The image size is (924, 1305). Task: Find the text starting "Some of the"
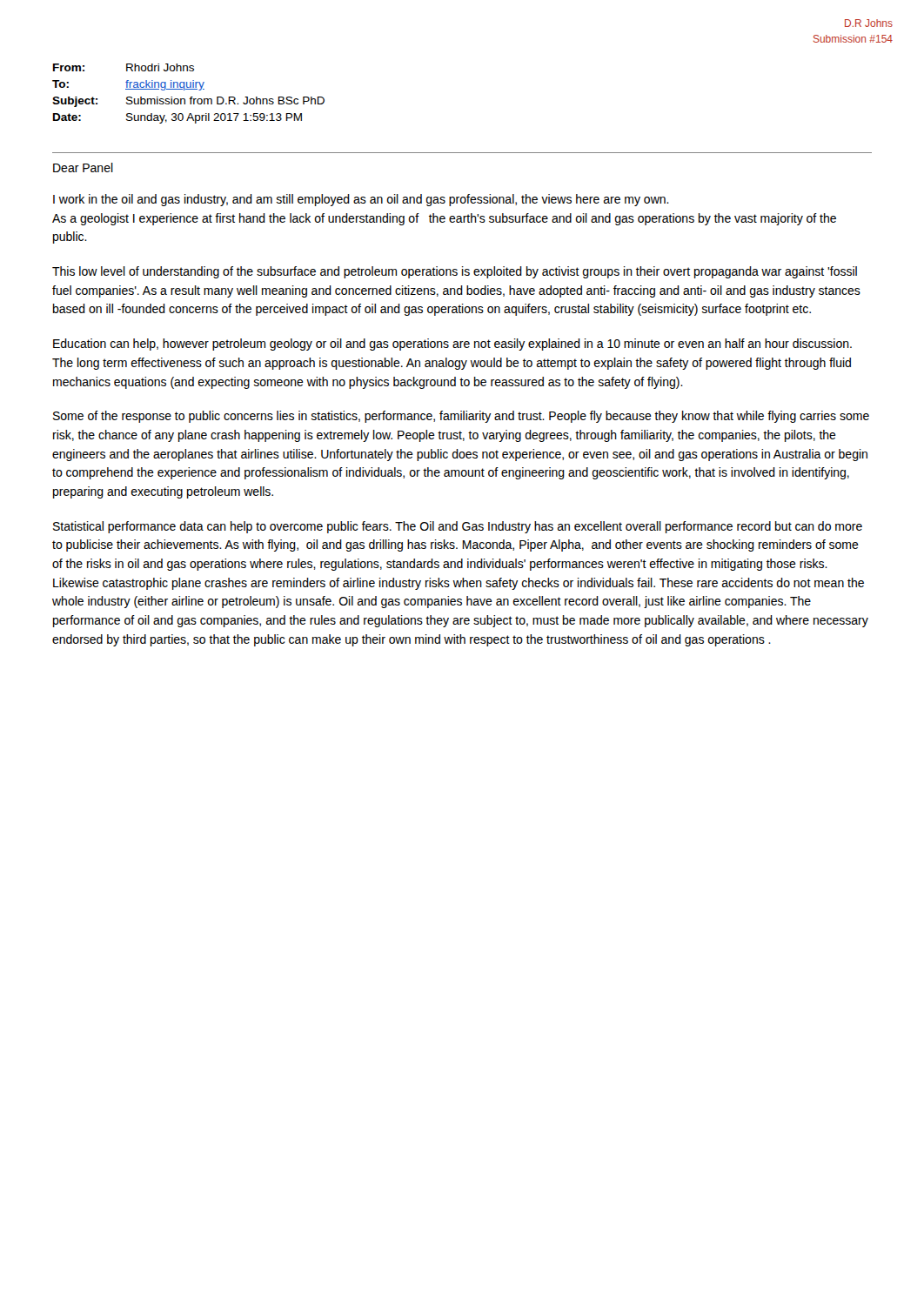[461, 454]
